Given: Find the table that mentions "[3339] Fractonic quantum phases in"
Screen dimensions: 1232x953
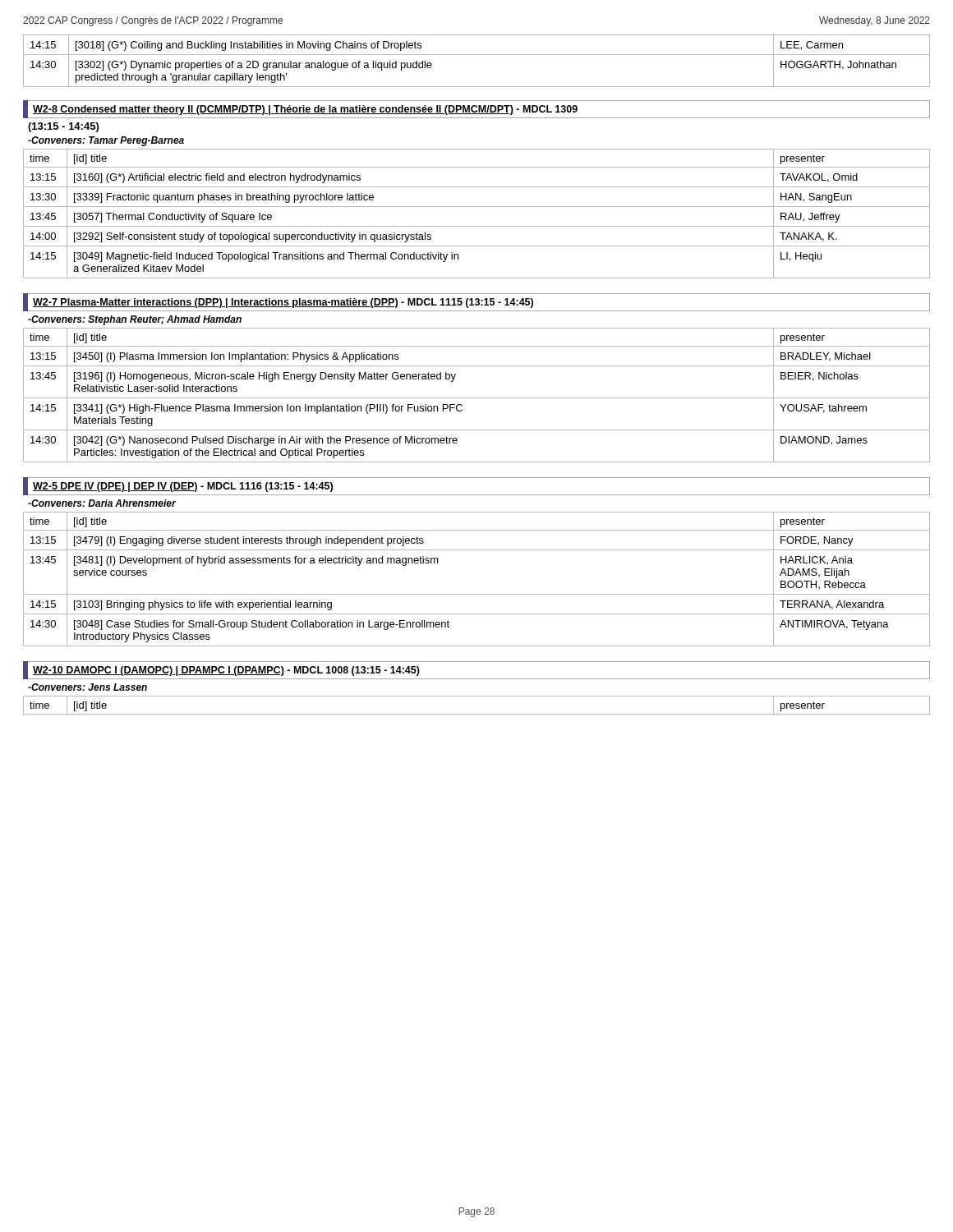Looking at the screenshot, I should 476,214.
